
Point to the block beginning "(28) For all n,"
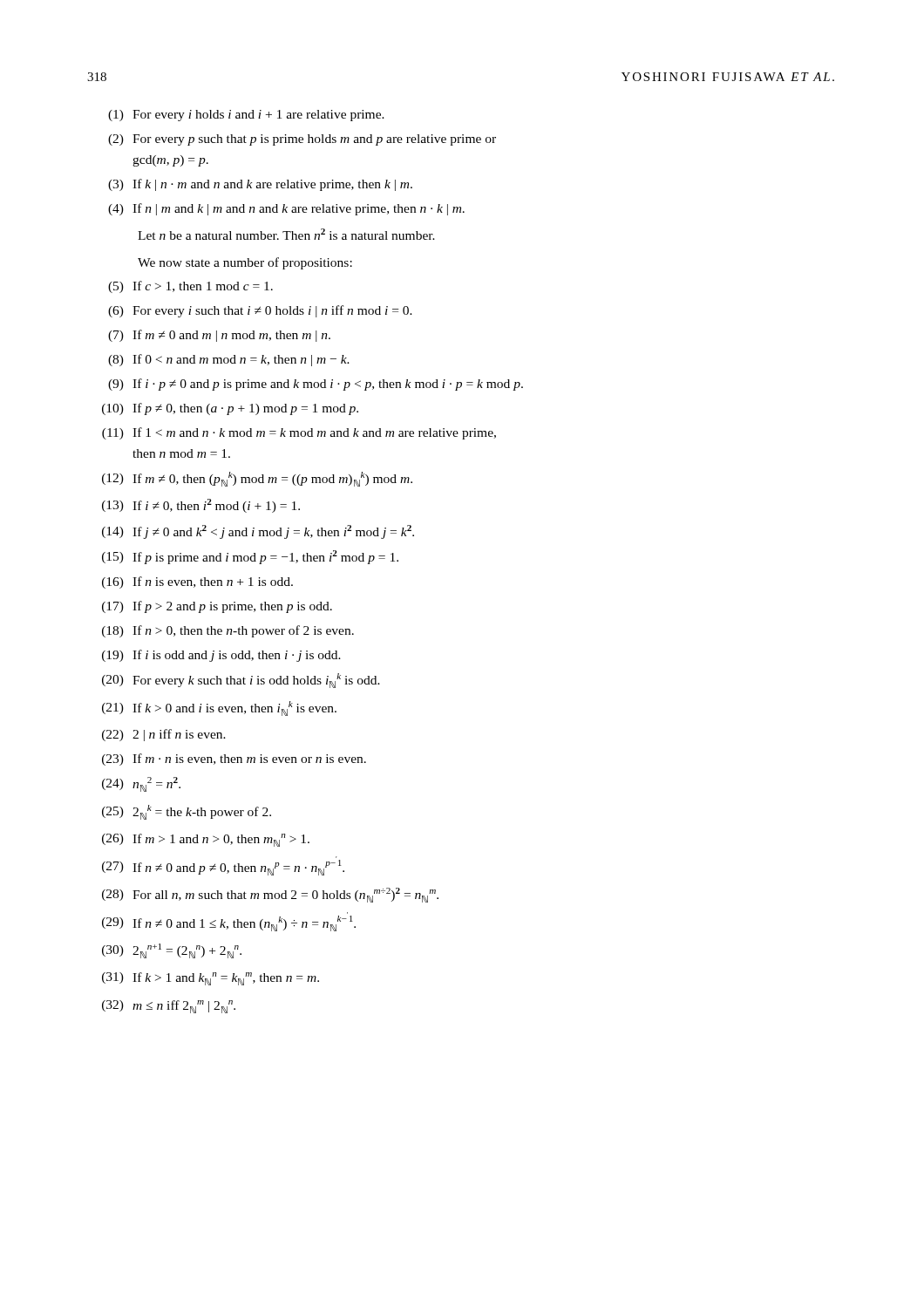(x=270, y=895)
